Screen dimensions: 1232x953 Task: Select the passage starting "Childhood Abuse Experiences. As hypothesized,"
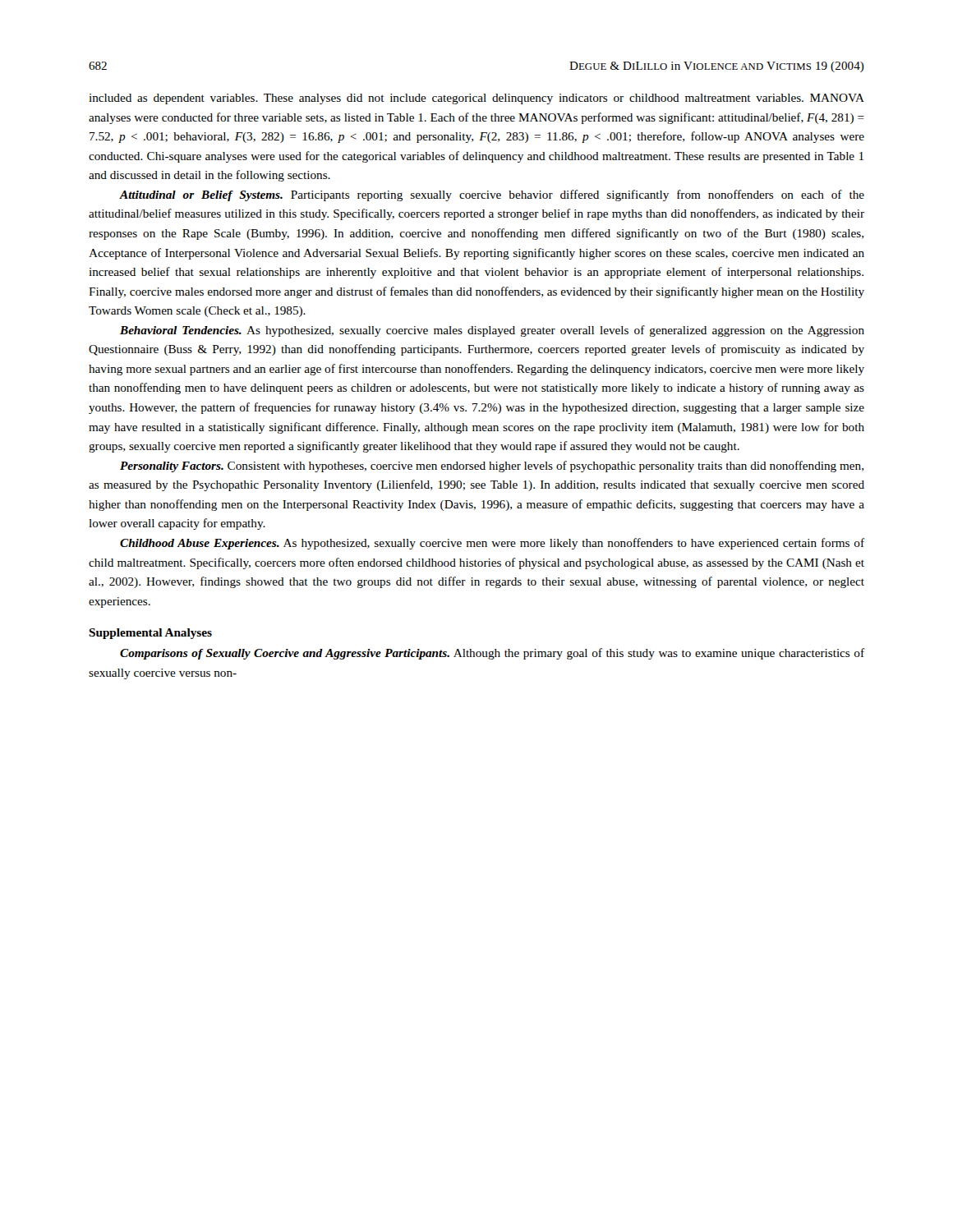tap(476, 571)
